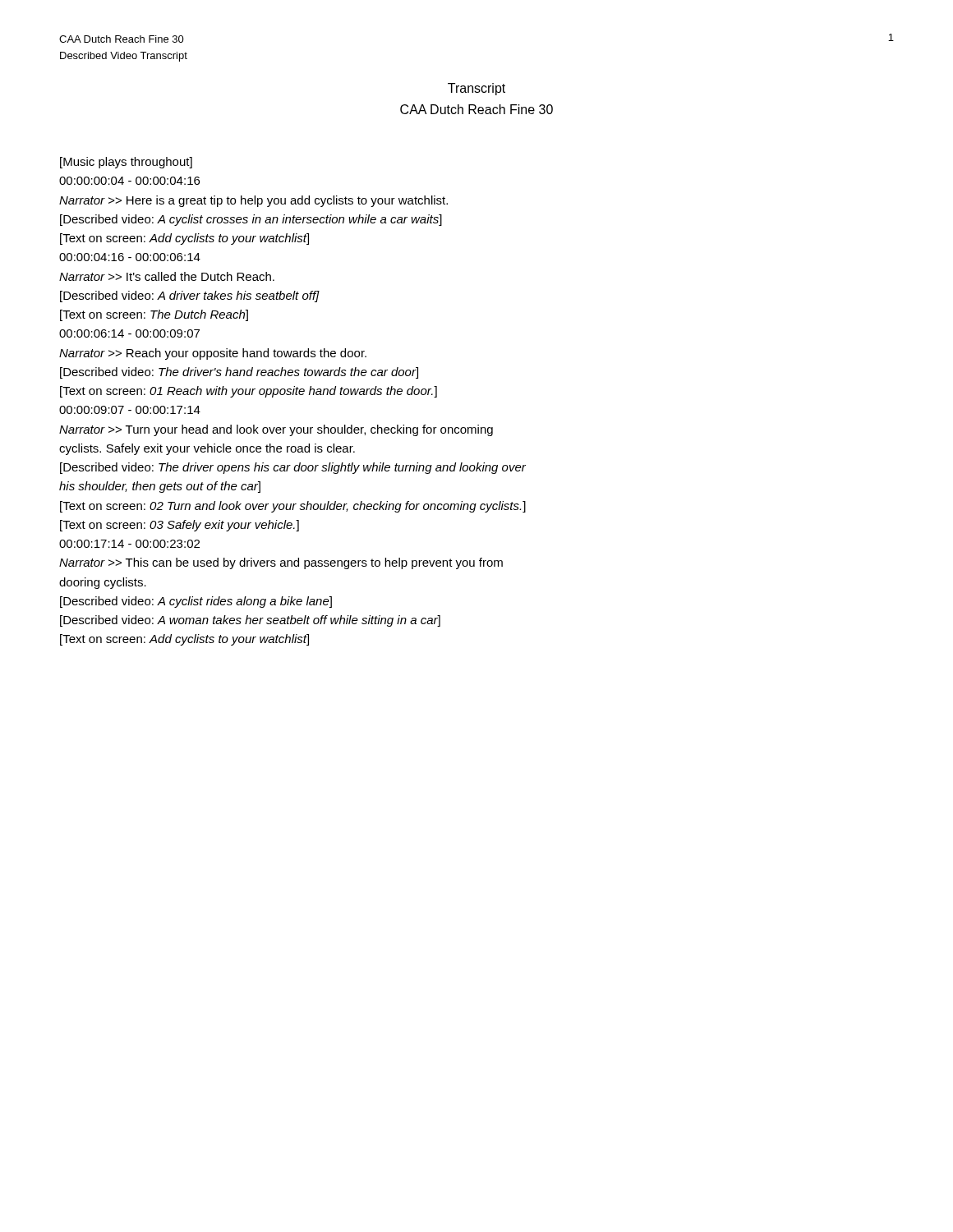Locate the text "[Music plays throughout]"
This screenshot has width=953, height=1232.
(126, 161)
